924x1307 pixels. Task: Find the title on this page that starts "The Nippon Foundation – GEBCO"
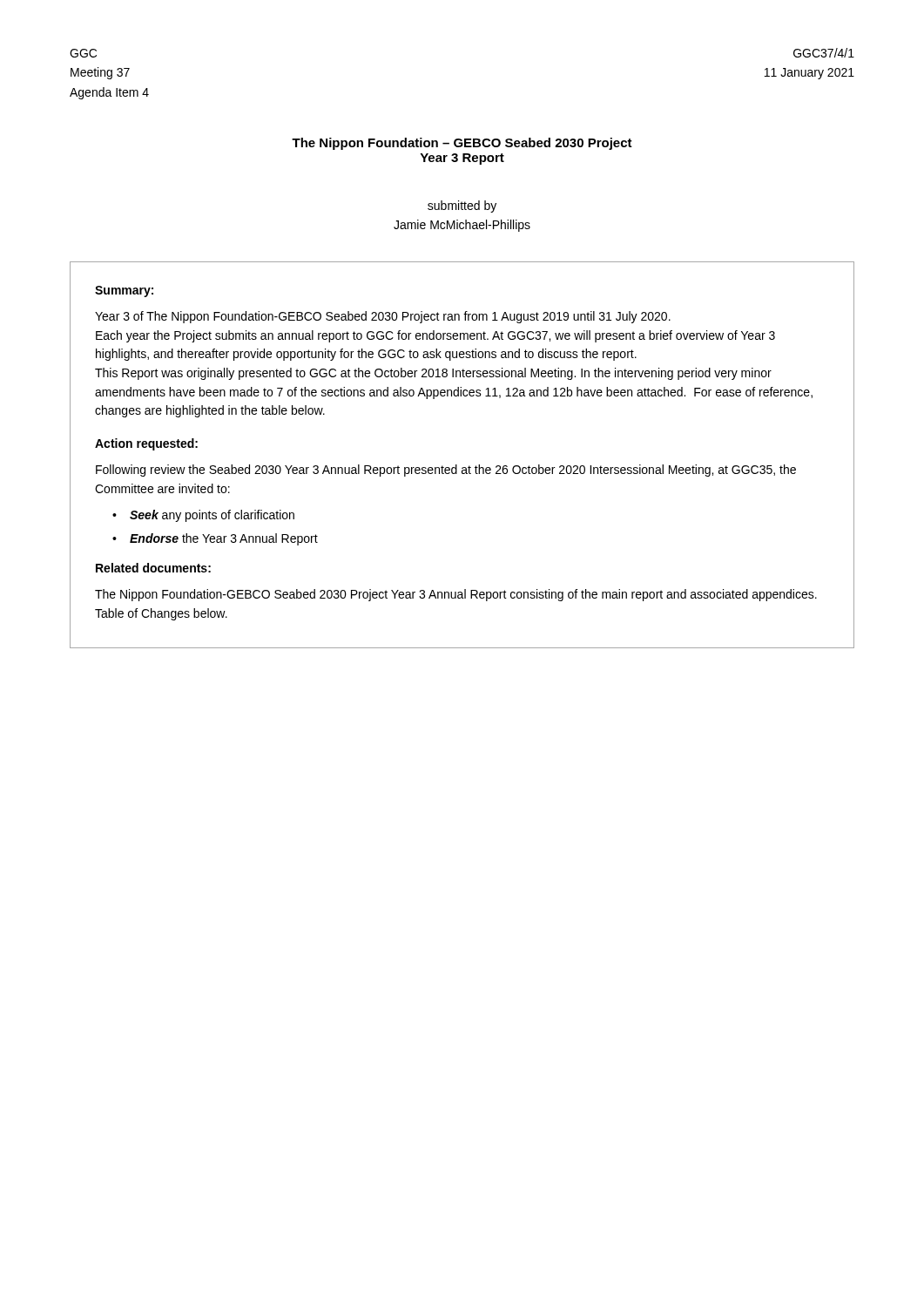tap(462, 150)
